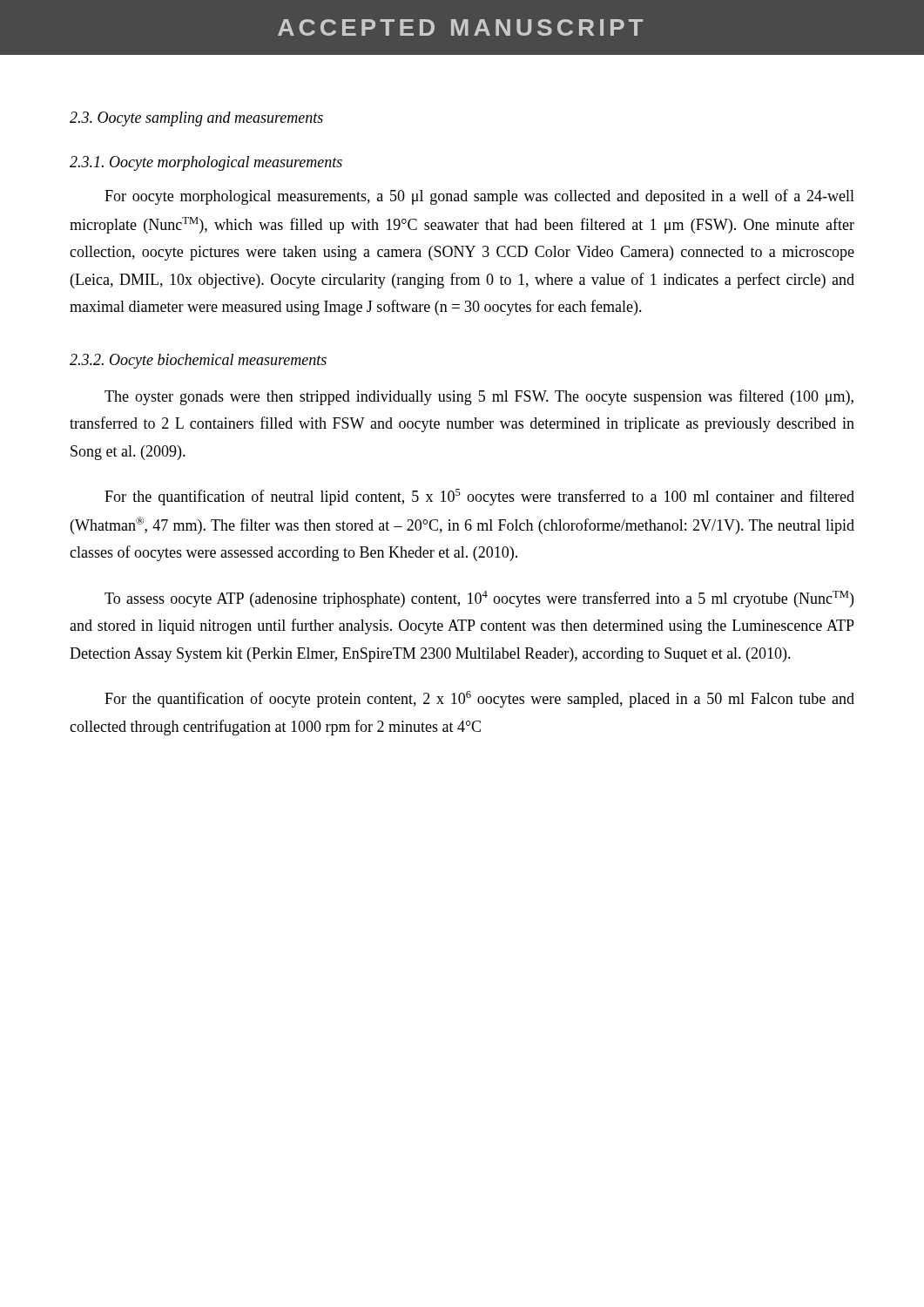The height and width of the screenshot is (1307, 924).
Task: Click on the text block that reads "To assess oocyte ATP (adenosine triphosphate) content,"
Action: [x=462, y=626]
